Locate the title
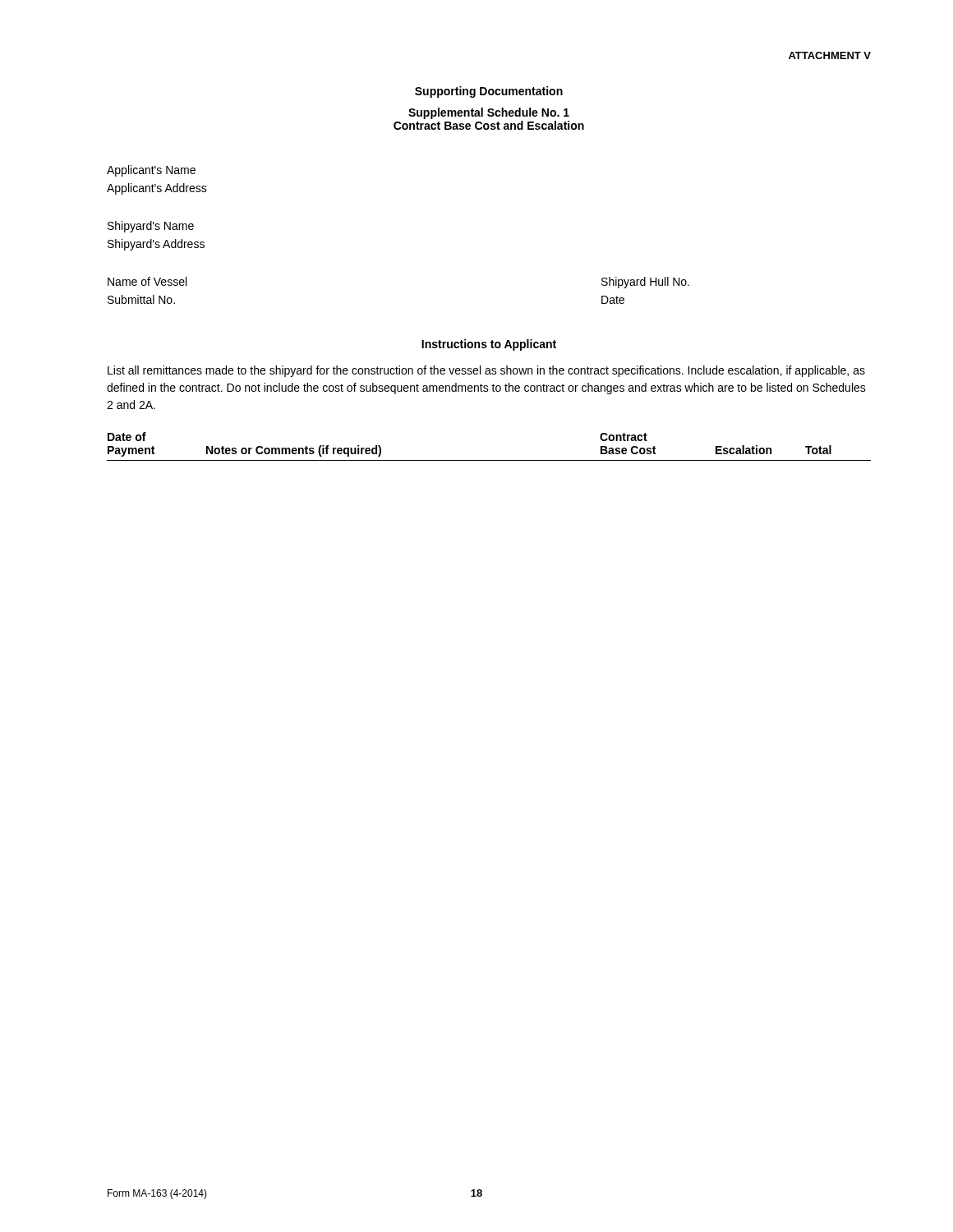This screenshot has height=1232, width=953. (489, 91)
